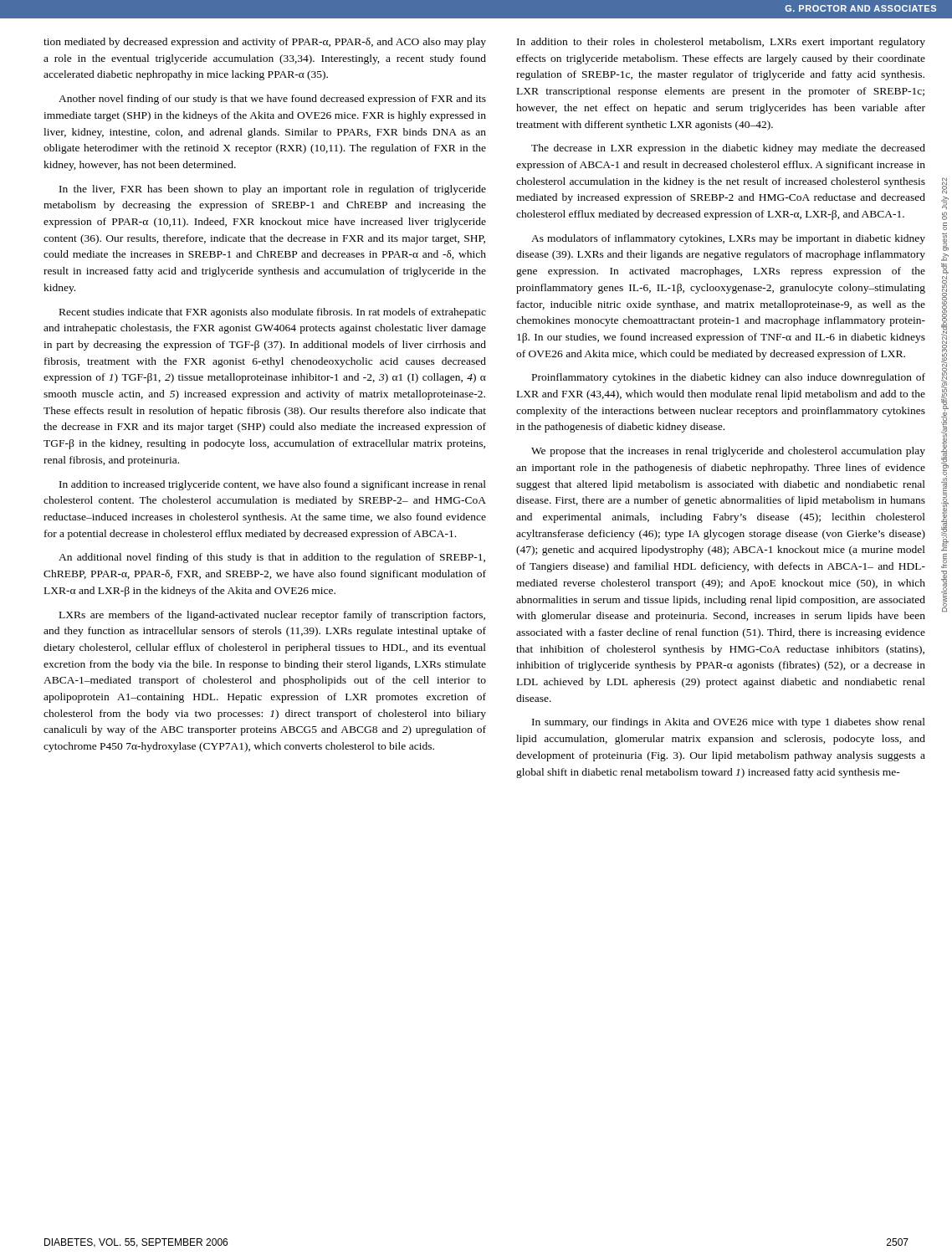The width and height of the screenshot is (952, 1255).
Task: Point to the block beginning "tion mediated by decreased expression and activity of"
Action: (265, 394)
